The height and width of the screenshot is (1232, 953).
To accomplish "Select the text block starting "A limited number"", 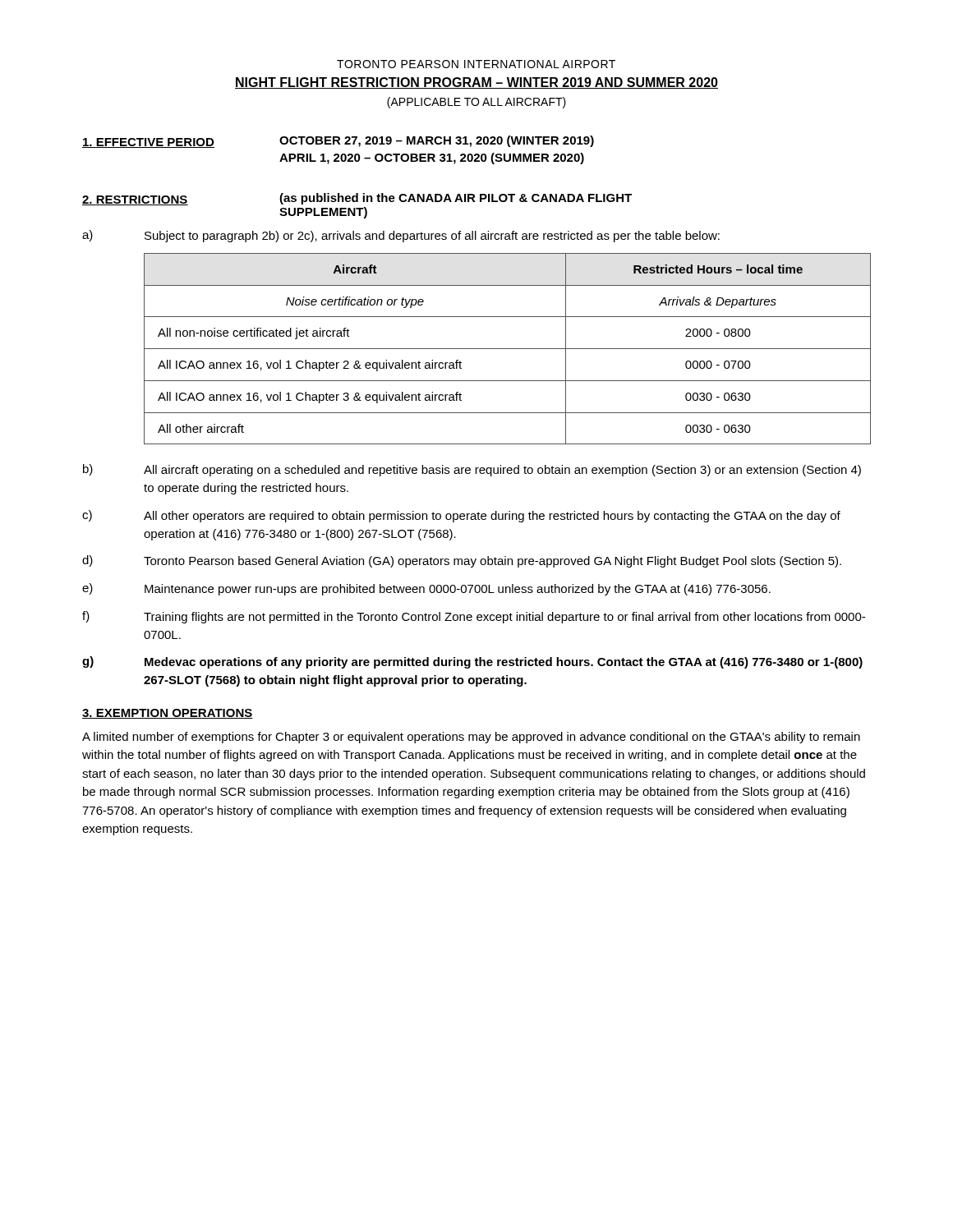I will (x=474, y=782).
